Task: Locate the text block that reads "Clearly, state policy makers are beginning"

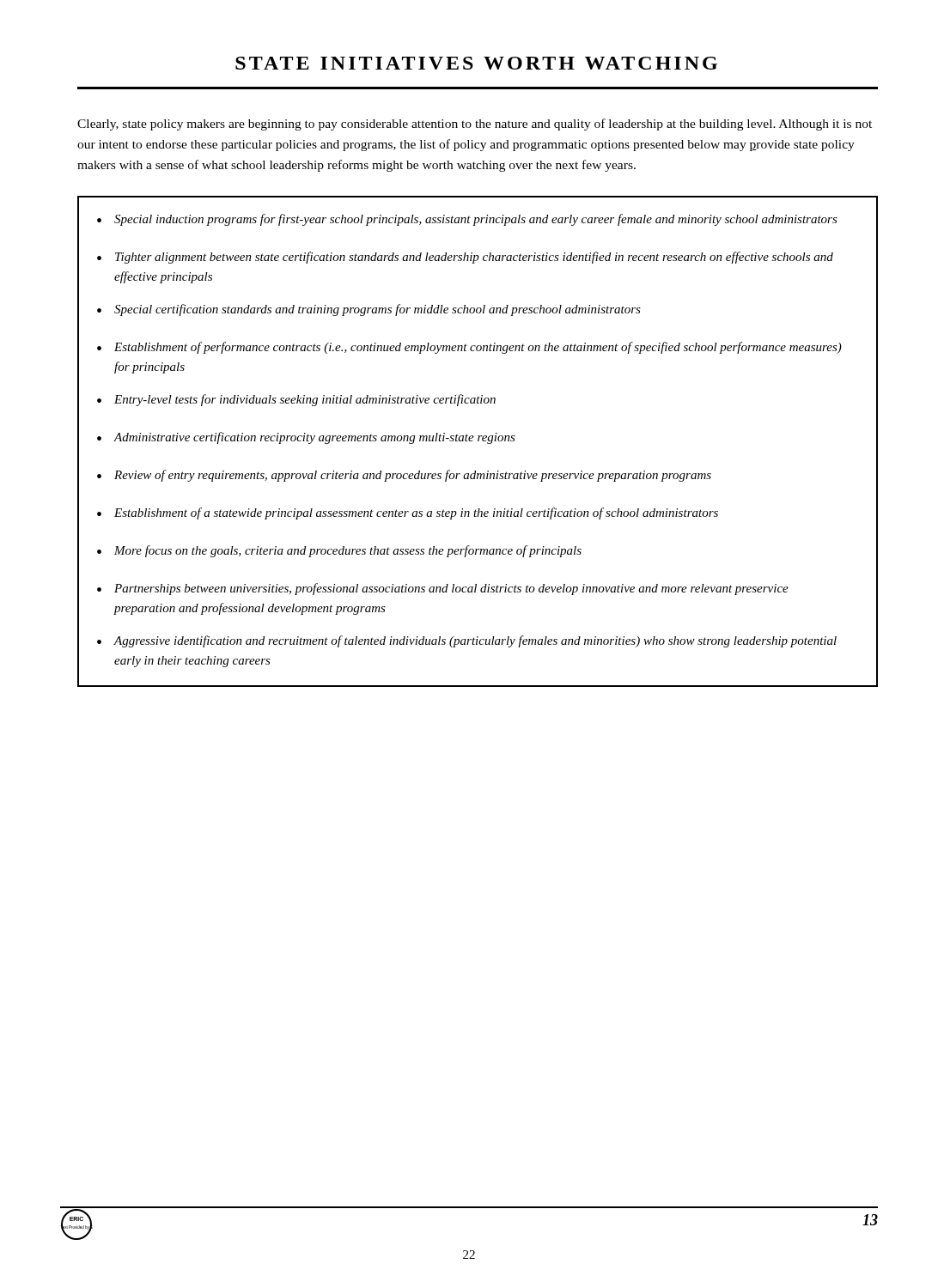Action: click(x=475, y=144)
